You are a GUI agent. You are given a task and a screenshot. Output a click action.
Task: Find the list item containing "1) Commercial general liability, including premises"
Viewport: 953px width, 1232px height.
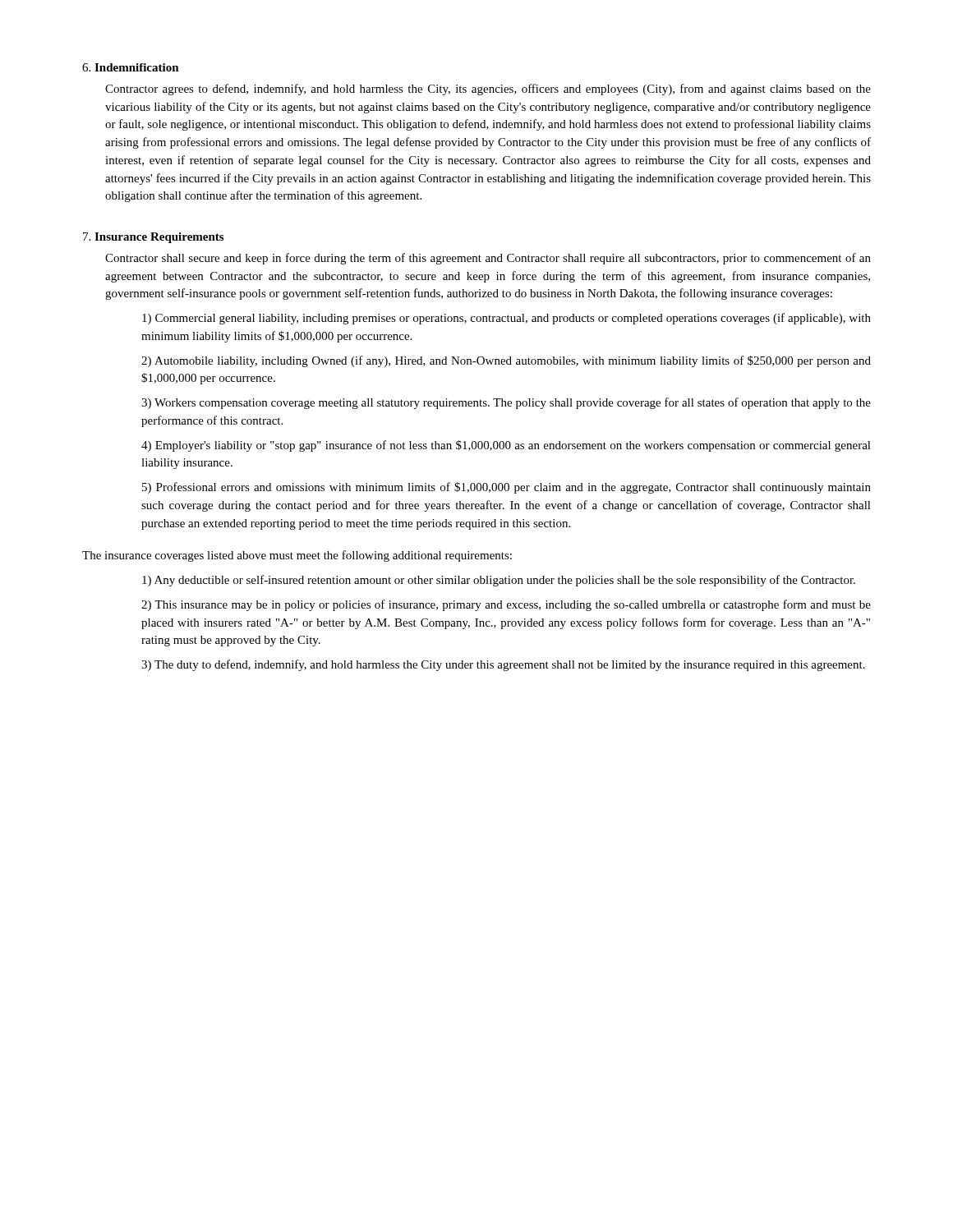tap(506, 327)
